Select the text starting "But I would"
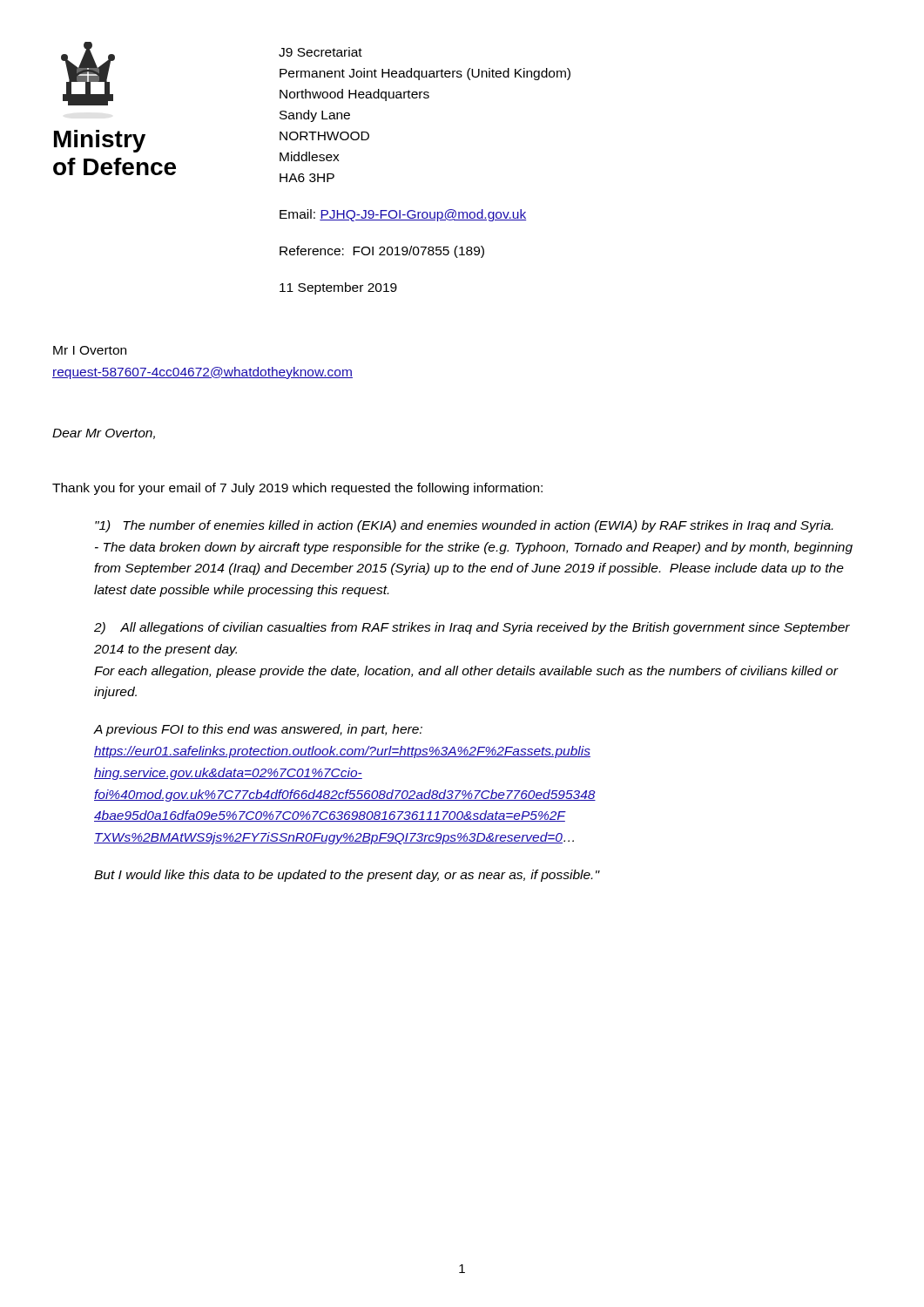Viewport: 924px width, 1307px height. tap(347, 874)
